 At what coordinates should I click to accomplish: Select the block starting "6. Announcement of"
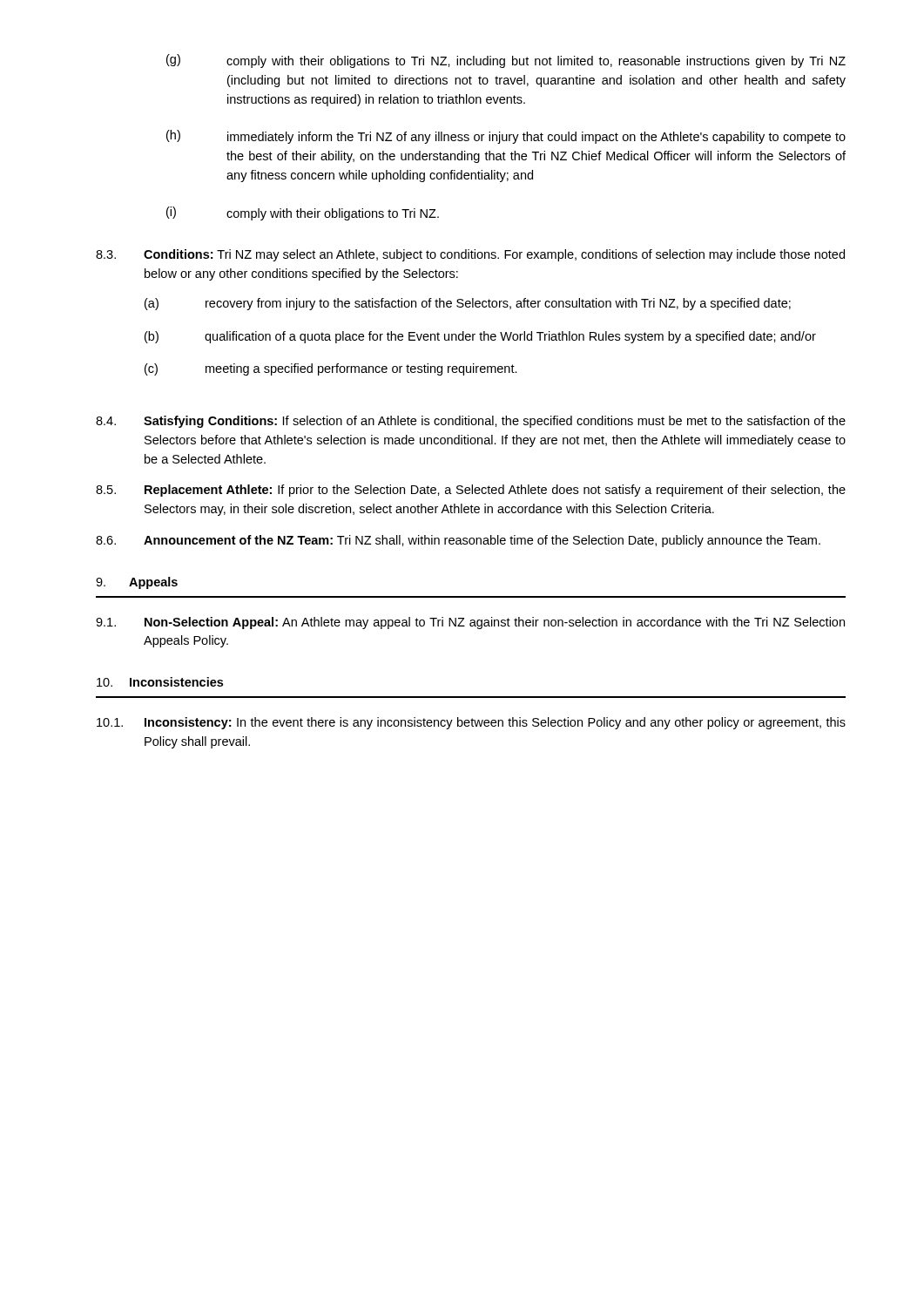[x=471, y=541]
